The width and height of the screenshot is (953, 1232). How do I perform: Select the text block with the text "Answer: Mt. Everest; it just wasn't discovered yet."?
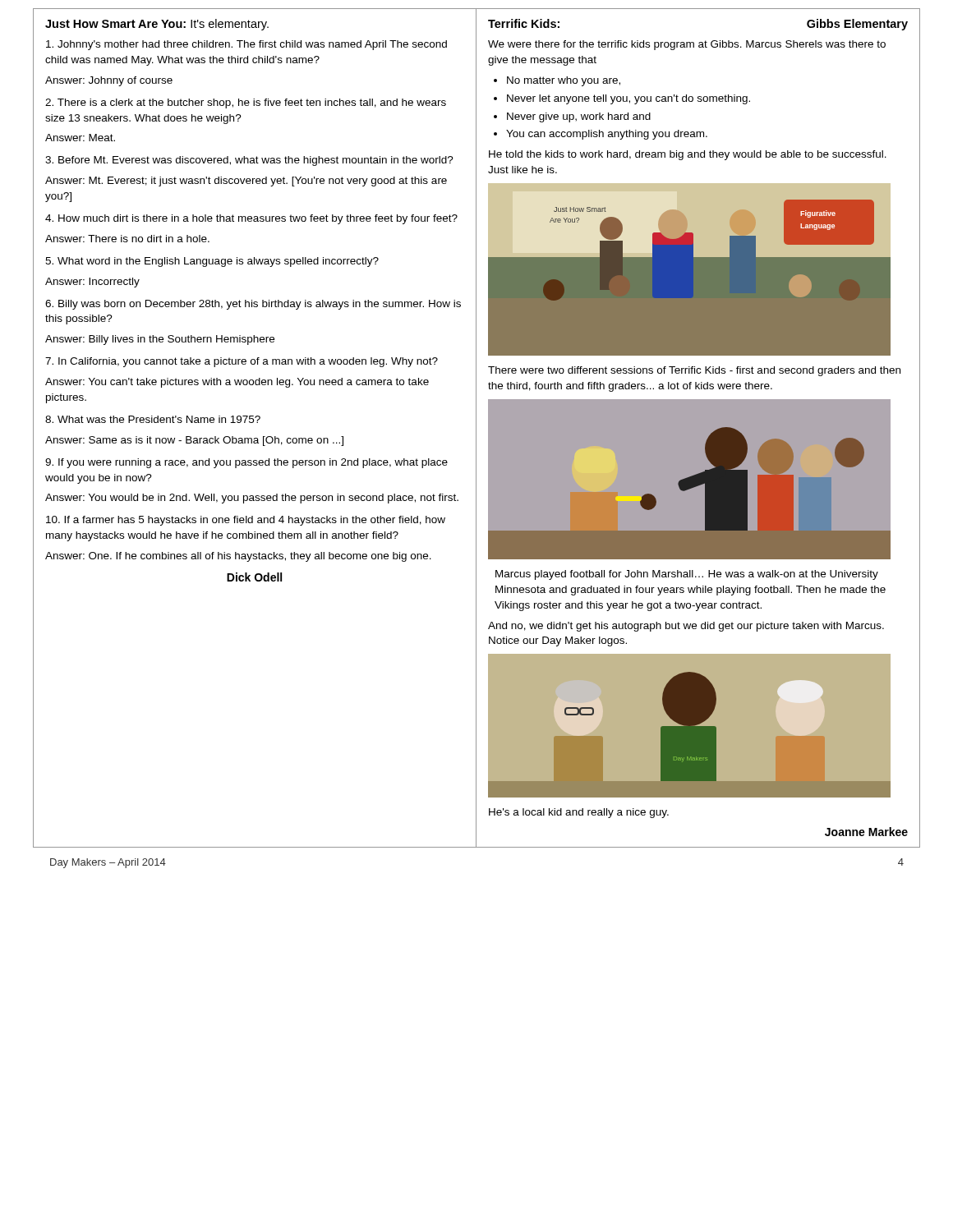tap(246, 188)
